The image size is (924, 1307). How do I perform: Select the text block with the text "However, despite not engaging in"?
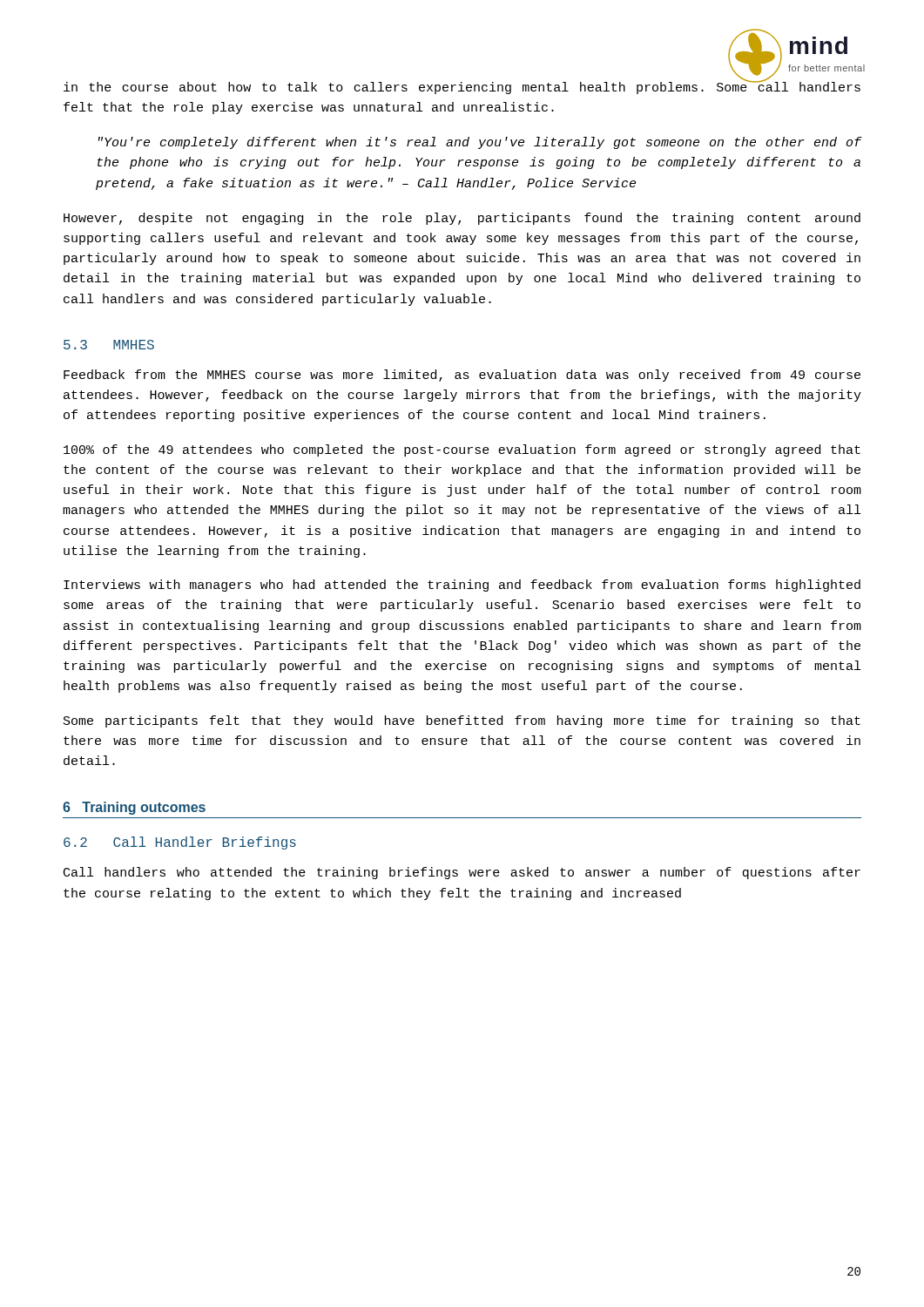point(462,259)
